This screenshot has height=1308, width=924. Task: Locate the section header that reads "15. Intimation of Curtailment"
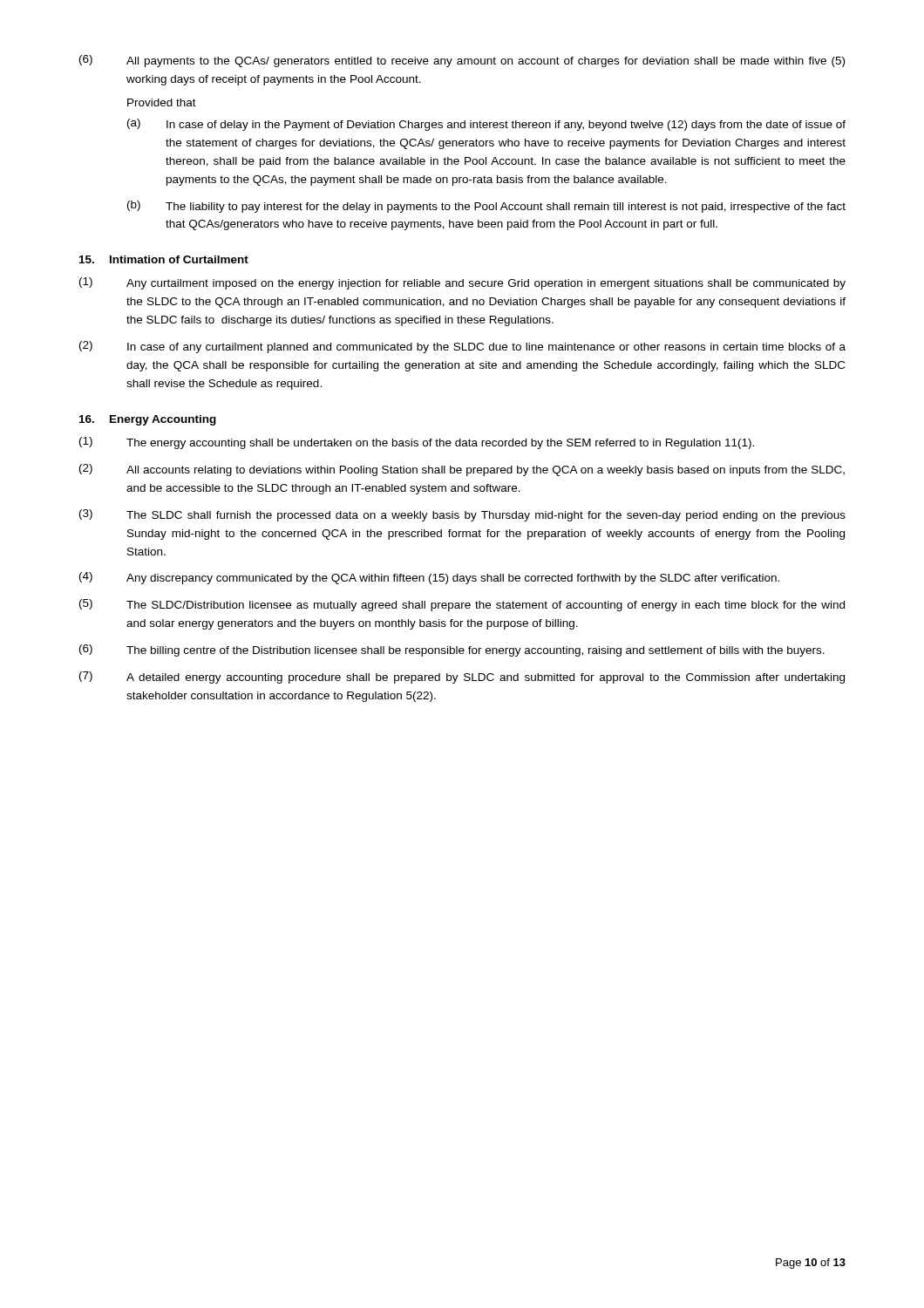(x=163, y=260)
